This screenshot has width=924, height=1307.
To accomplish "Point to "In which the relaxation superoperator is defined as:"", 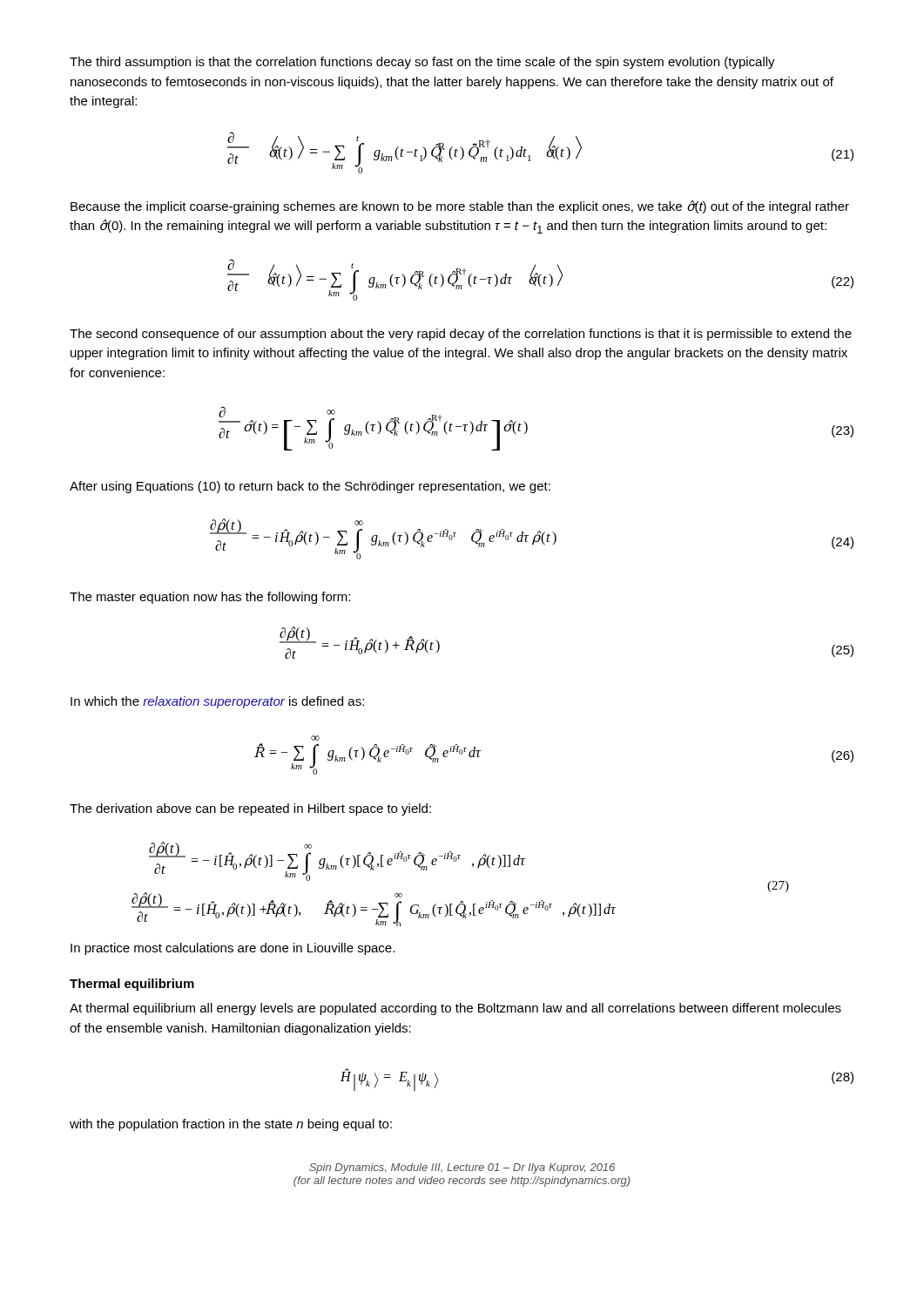I will (217, 702).
